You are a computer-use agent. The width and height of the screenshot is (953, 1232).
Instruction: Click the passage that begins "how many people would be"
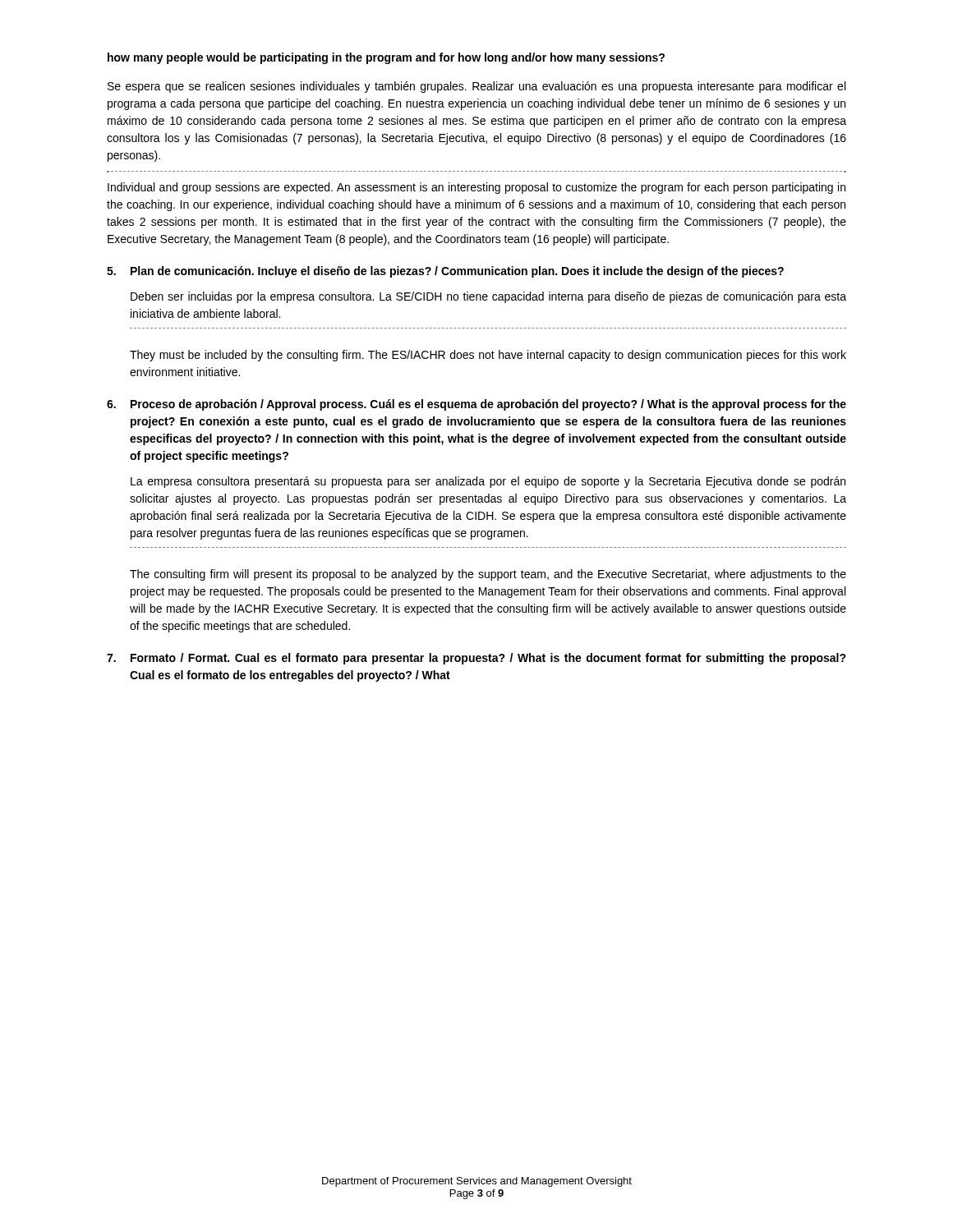click(x=476, y=58)
